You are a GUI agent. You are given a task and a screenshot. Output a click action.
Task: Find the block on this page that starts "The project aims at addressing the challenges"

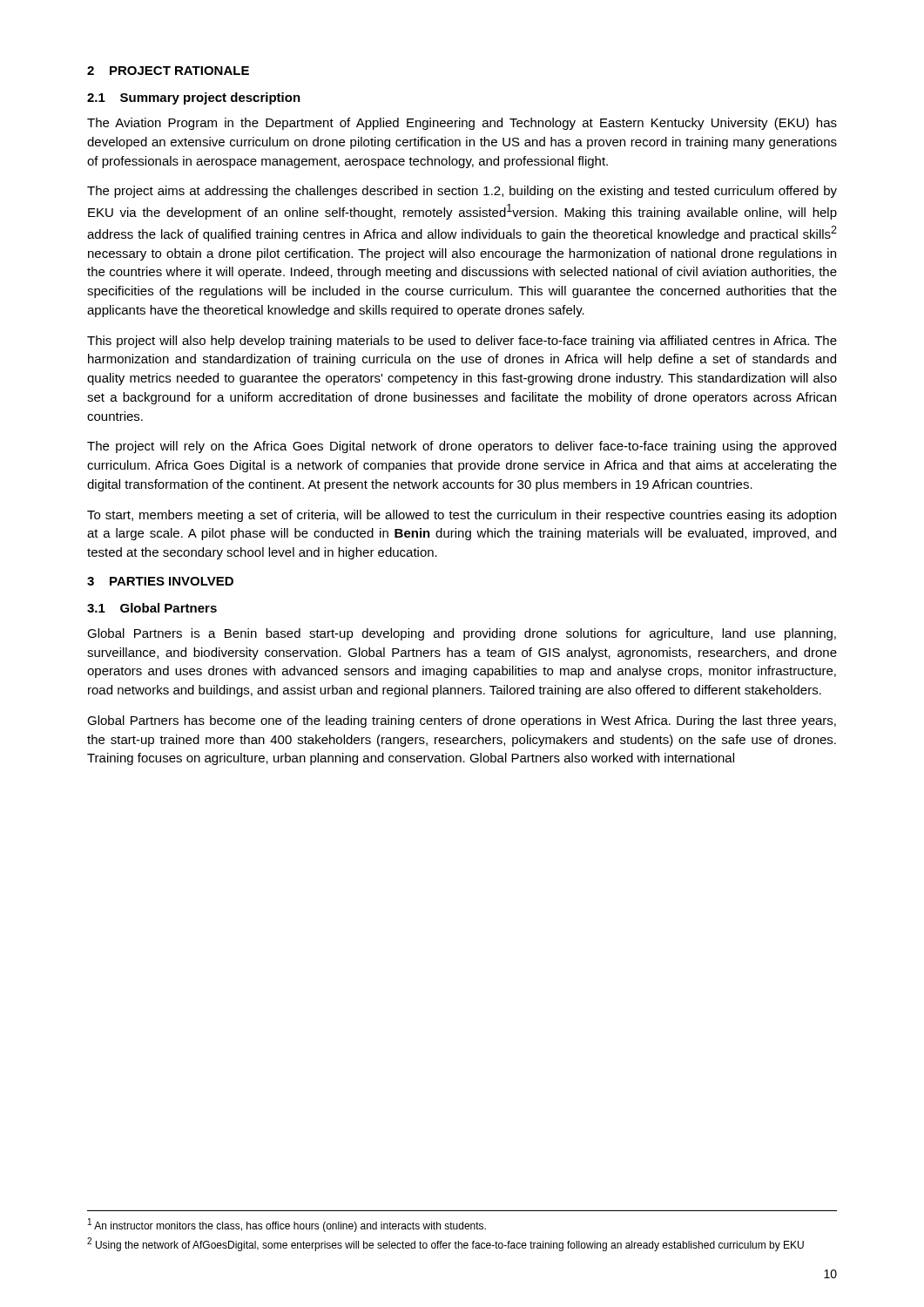pyautogui.click(x=462, y=250)
